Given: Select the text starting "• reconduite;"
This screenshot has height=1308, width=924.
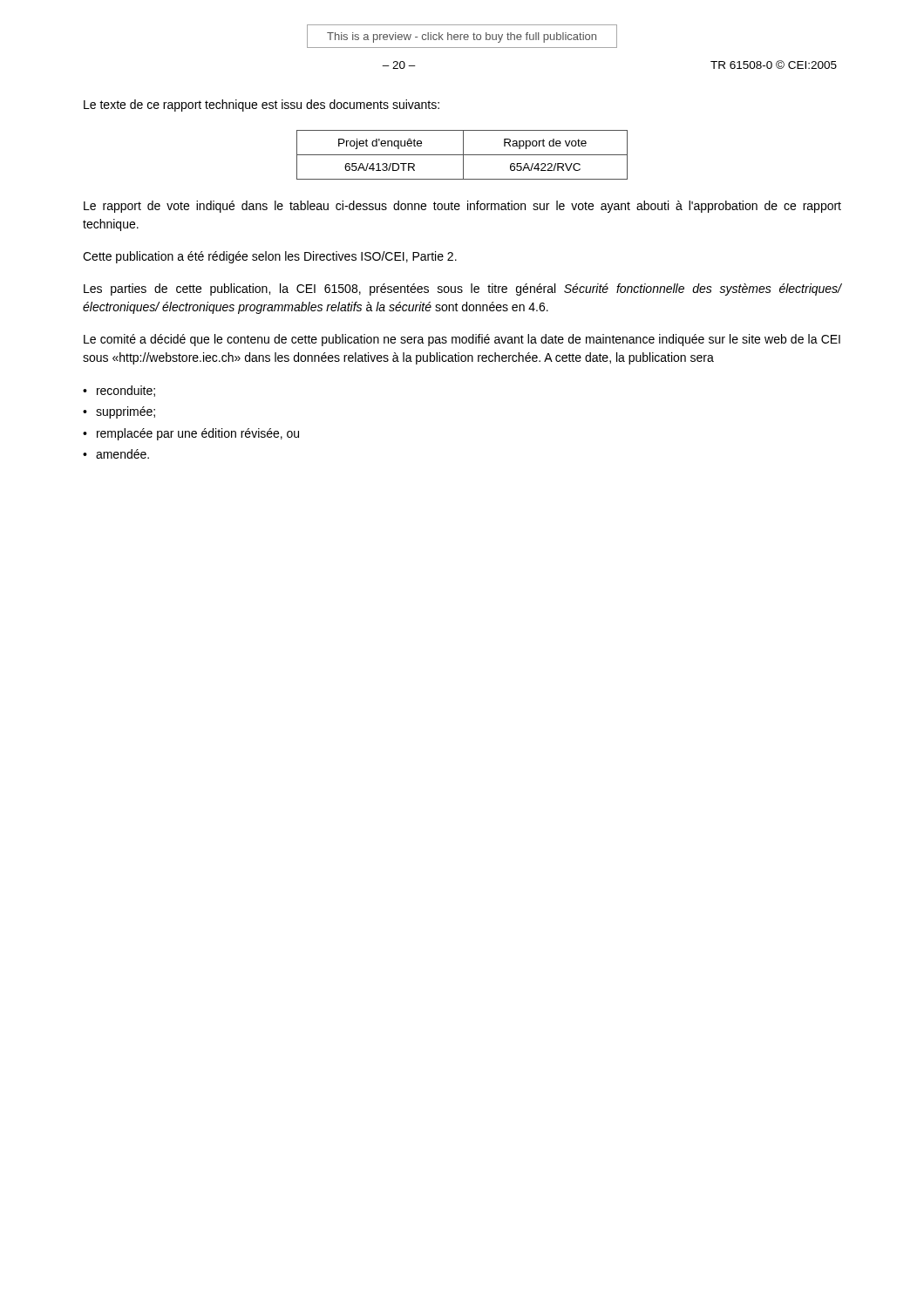Looking at the screenshot, I should pos(119,391).
